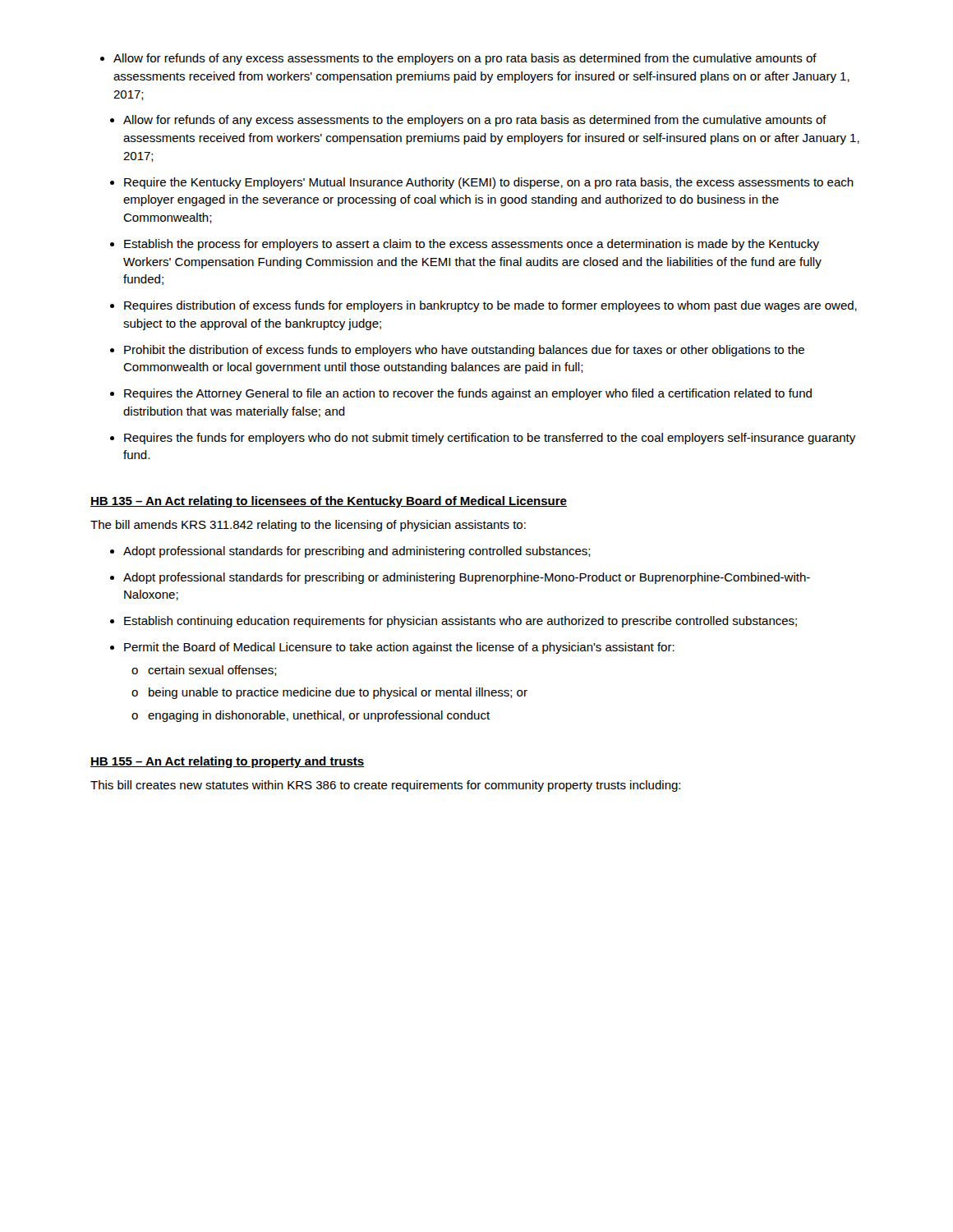Navigate to the block starting "HB 135 –"
Screen dimensions: 1232x953
[329, 501]
